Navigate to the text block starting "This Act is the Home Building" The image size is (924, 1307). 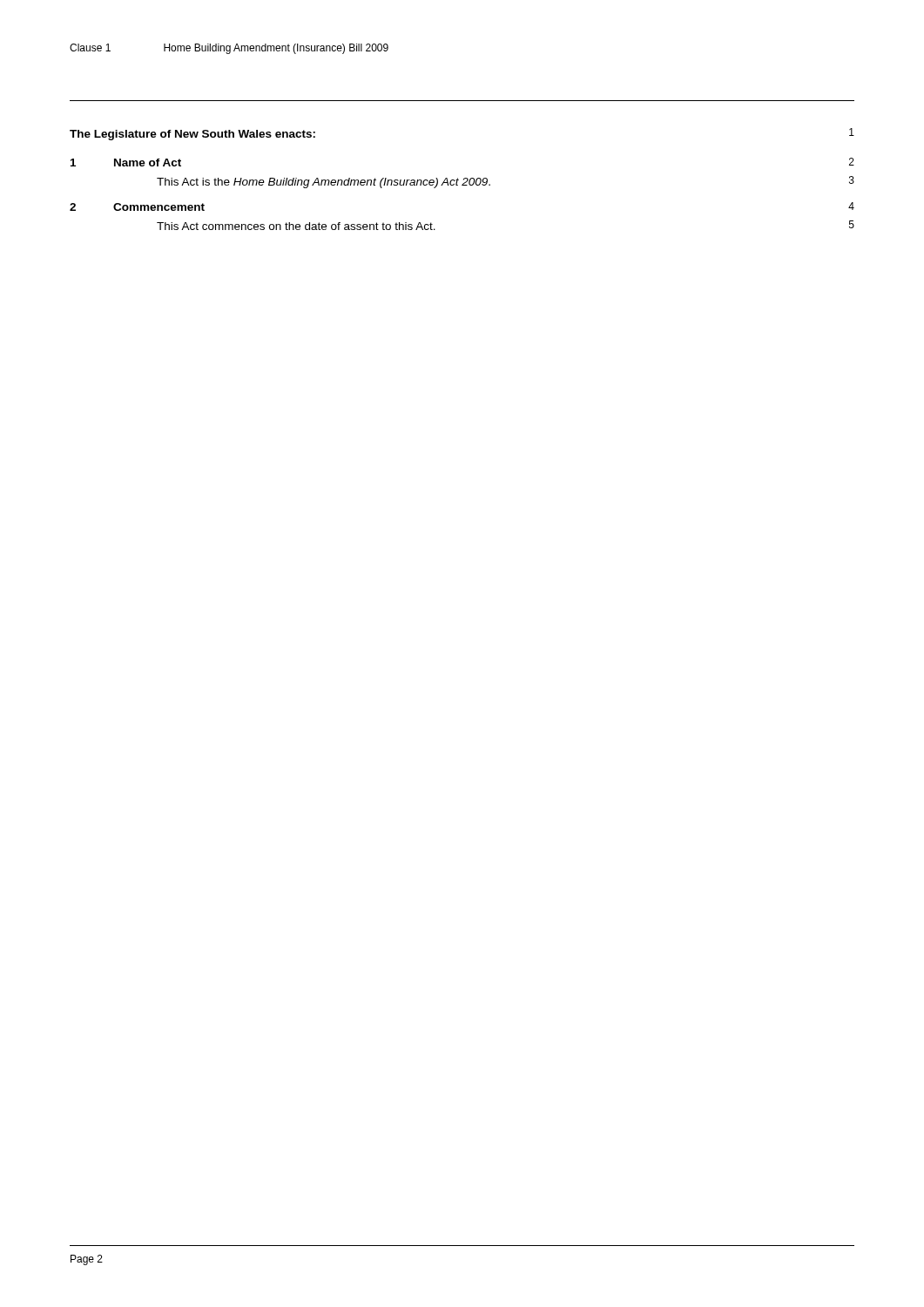(329, 182)
